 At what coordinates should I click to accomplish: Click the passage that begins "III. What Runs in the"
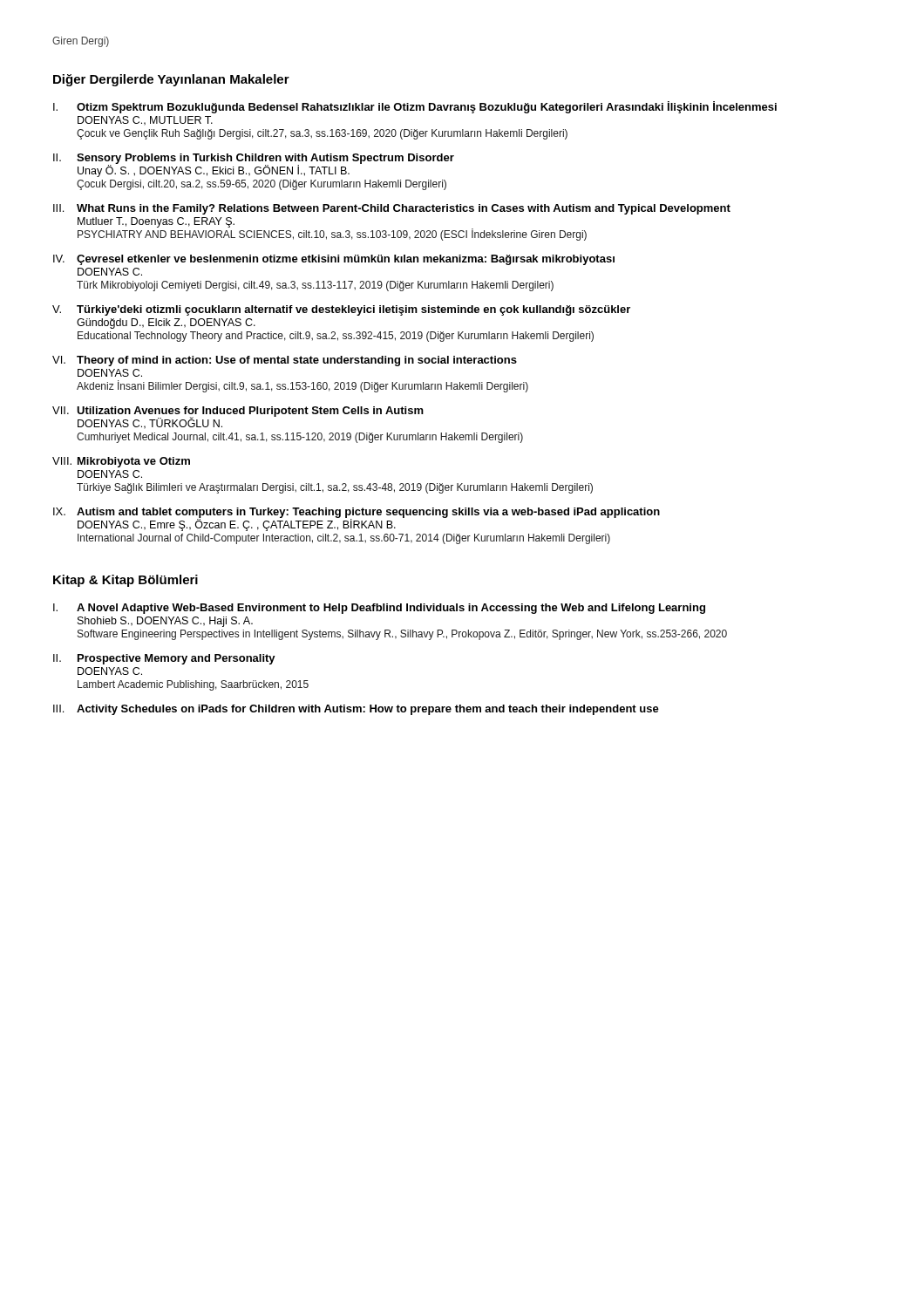[462, 221]
